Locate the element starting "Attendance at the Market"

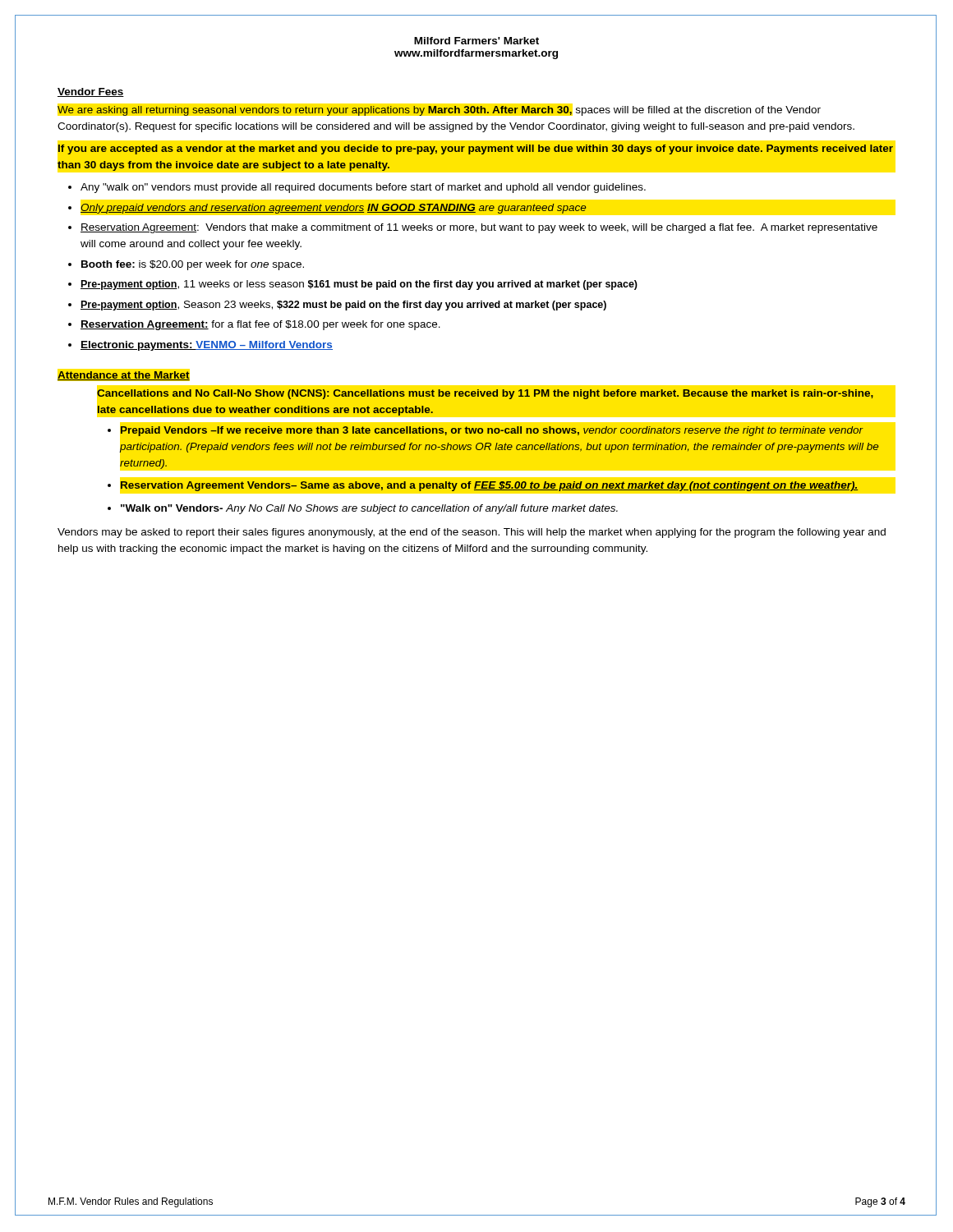(x=123, y=375)
